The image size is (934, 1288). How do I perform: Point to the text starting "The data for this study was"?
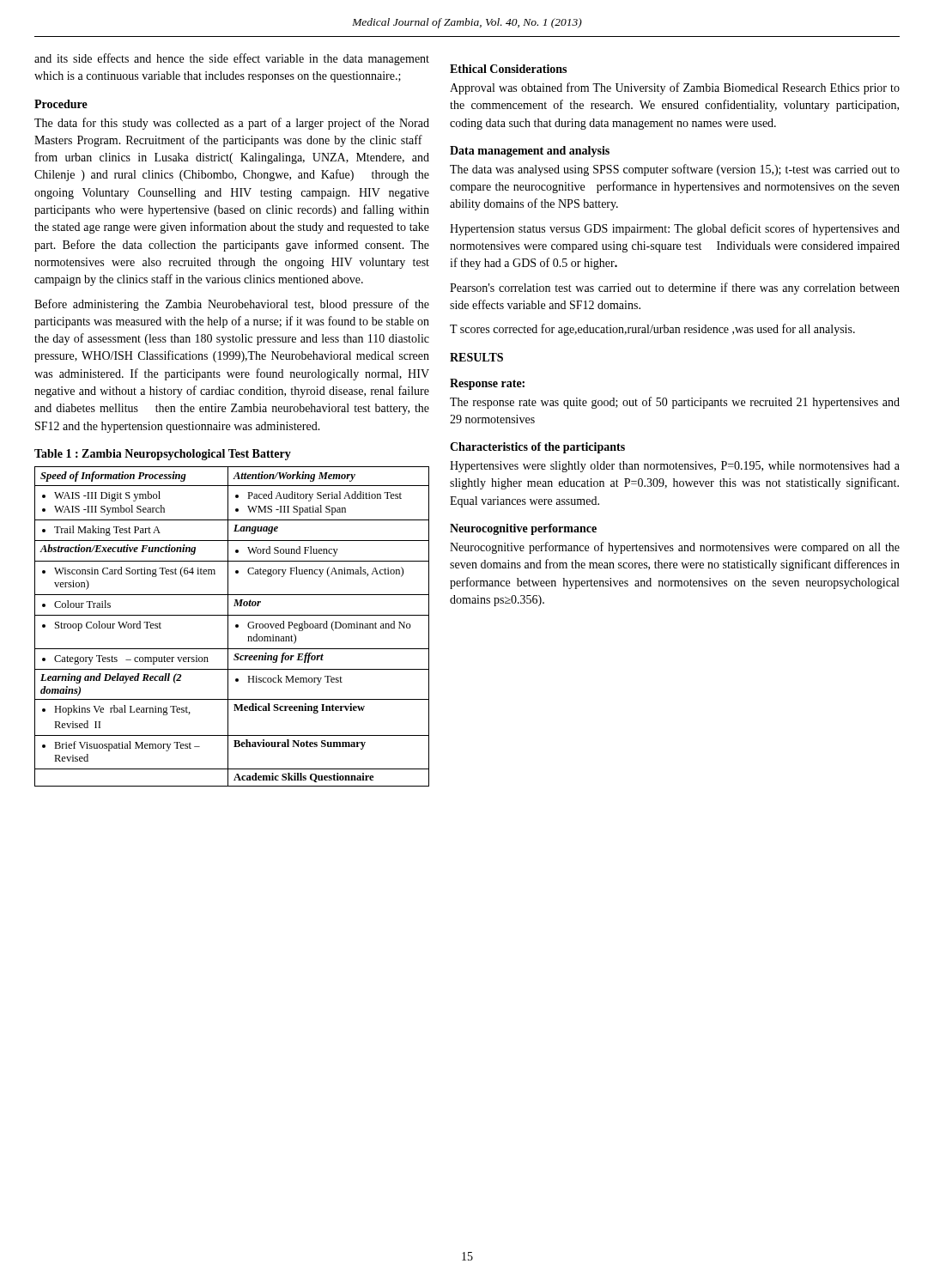coord(232,202)
